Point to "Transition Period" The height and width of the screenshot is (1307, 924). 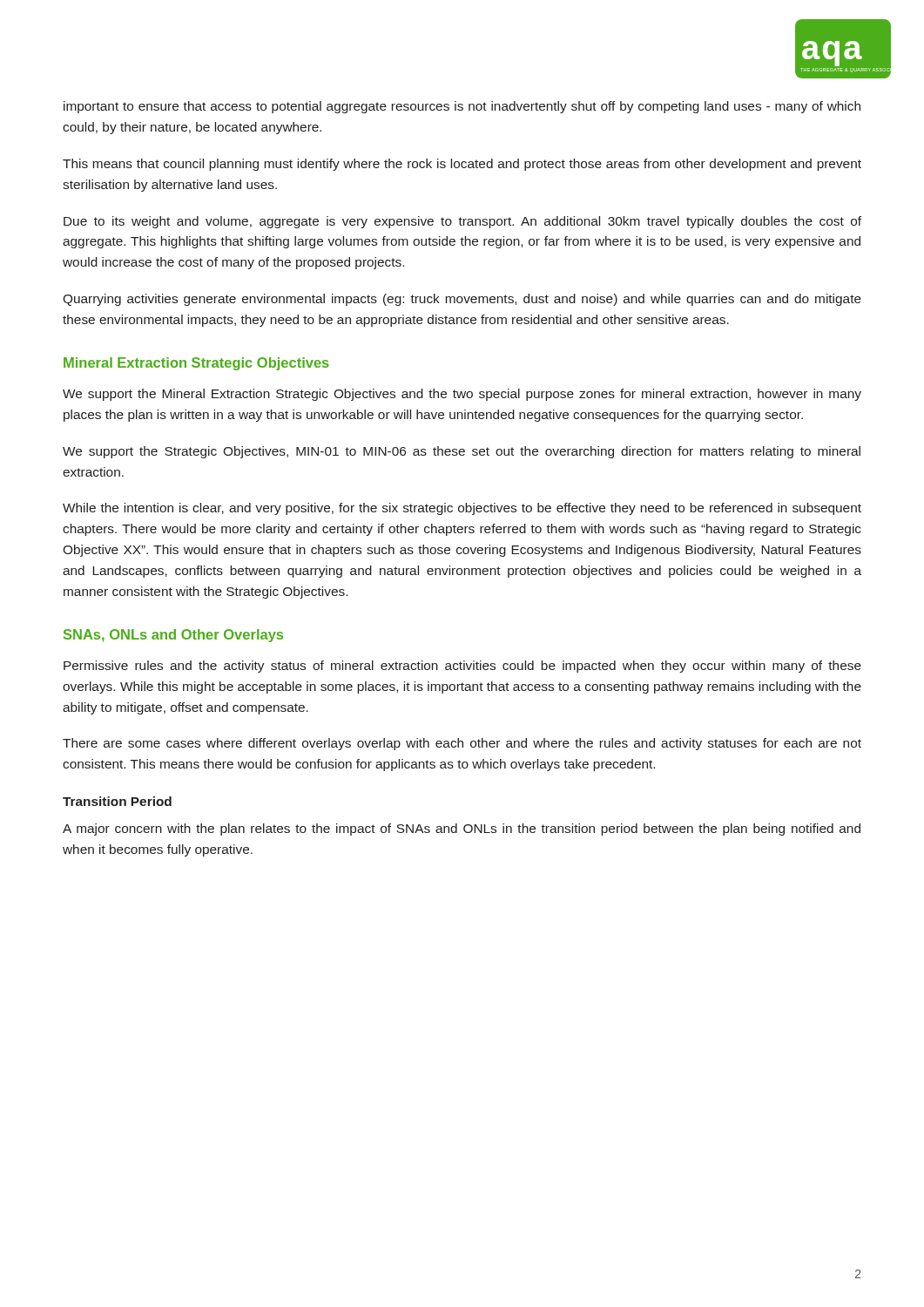[x=117, y=801]
